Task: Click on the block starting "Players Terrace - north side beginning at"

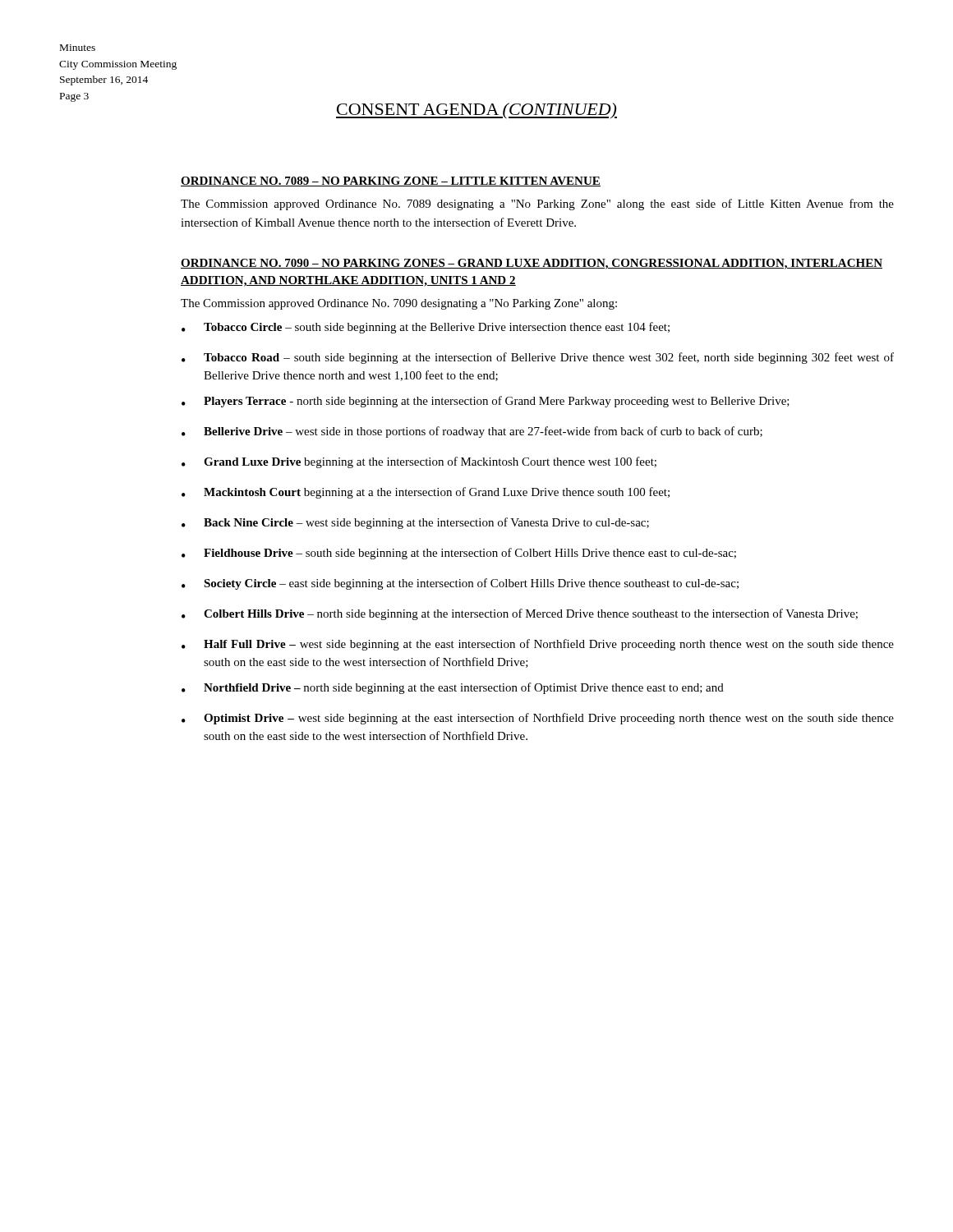Action: [x=537, y=403]
